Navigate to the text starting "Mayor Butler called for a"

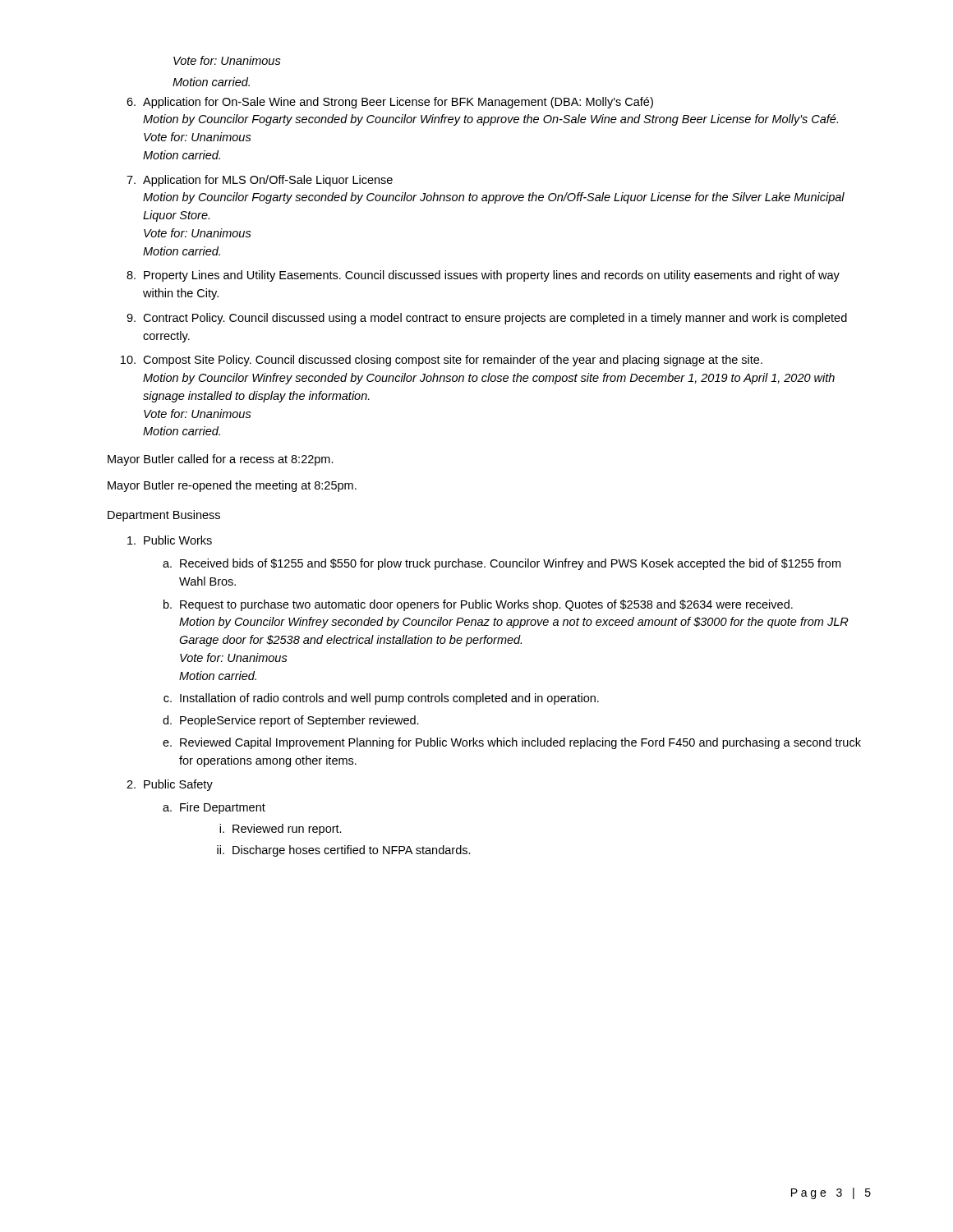coord(220,459)
